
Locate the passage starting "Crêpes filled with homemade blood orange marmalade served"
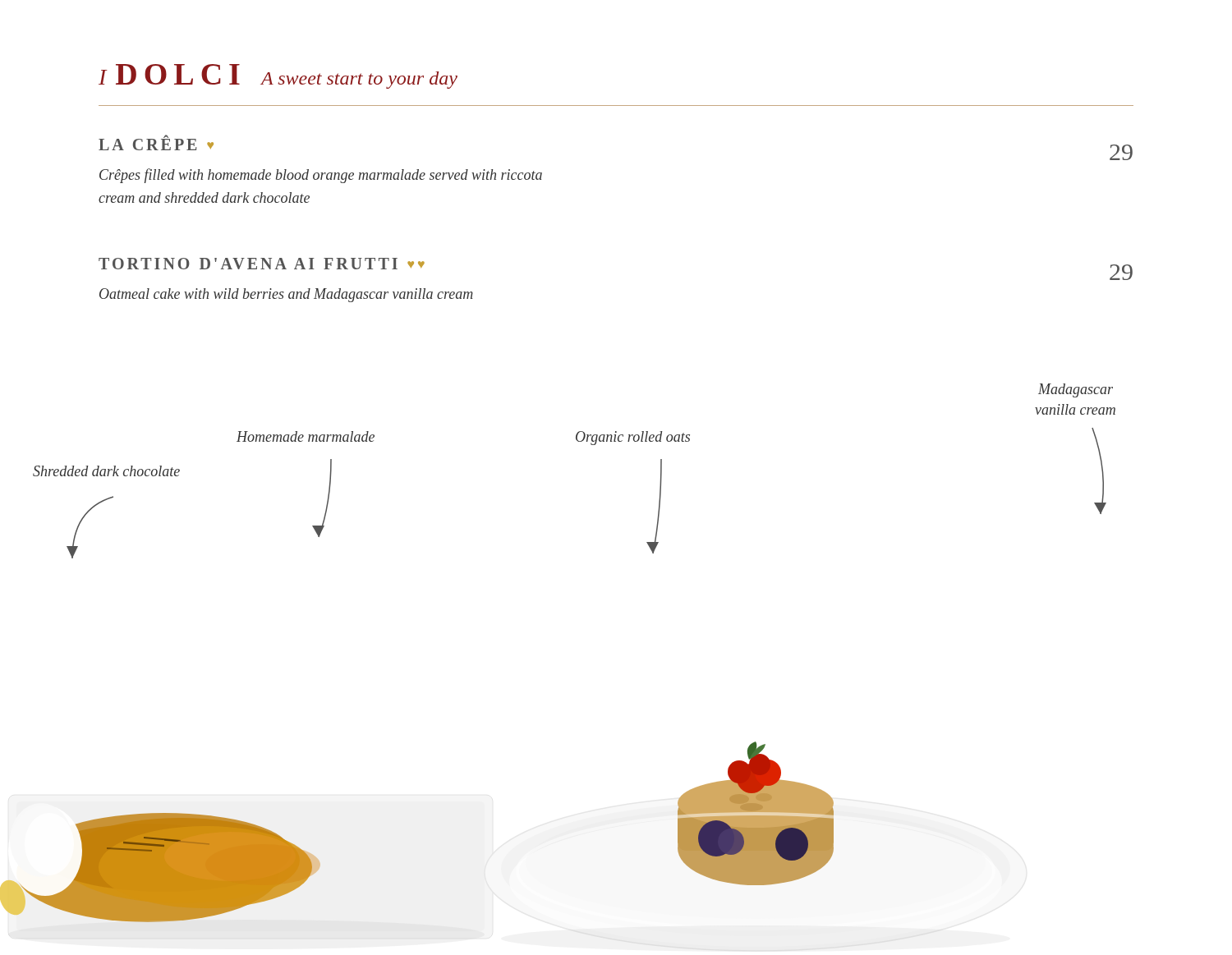pos(321,186)
